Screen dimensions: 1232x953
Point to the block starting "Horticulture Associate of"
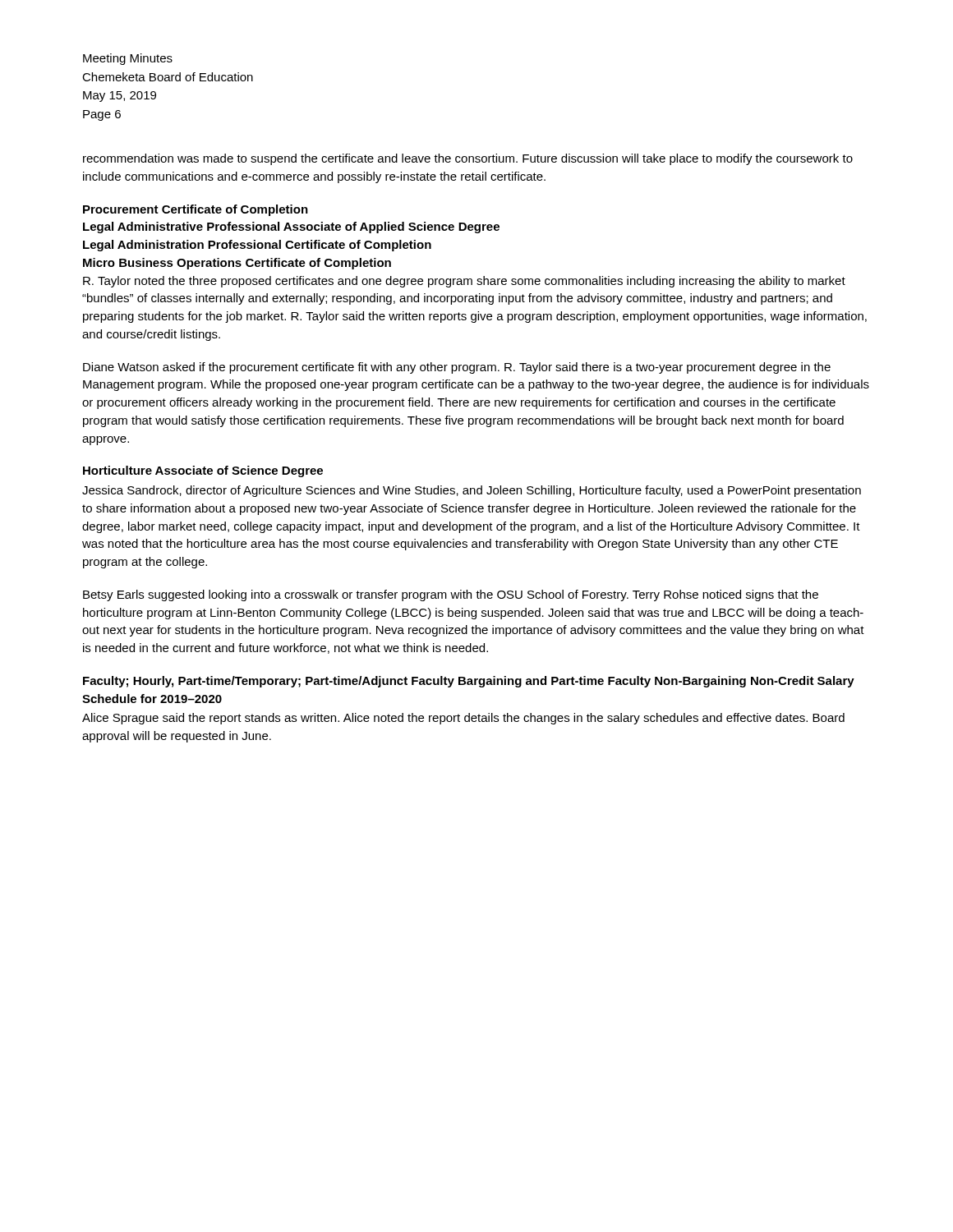203,470
